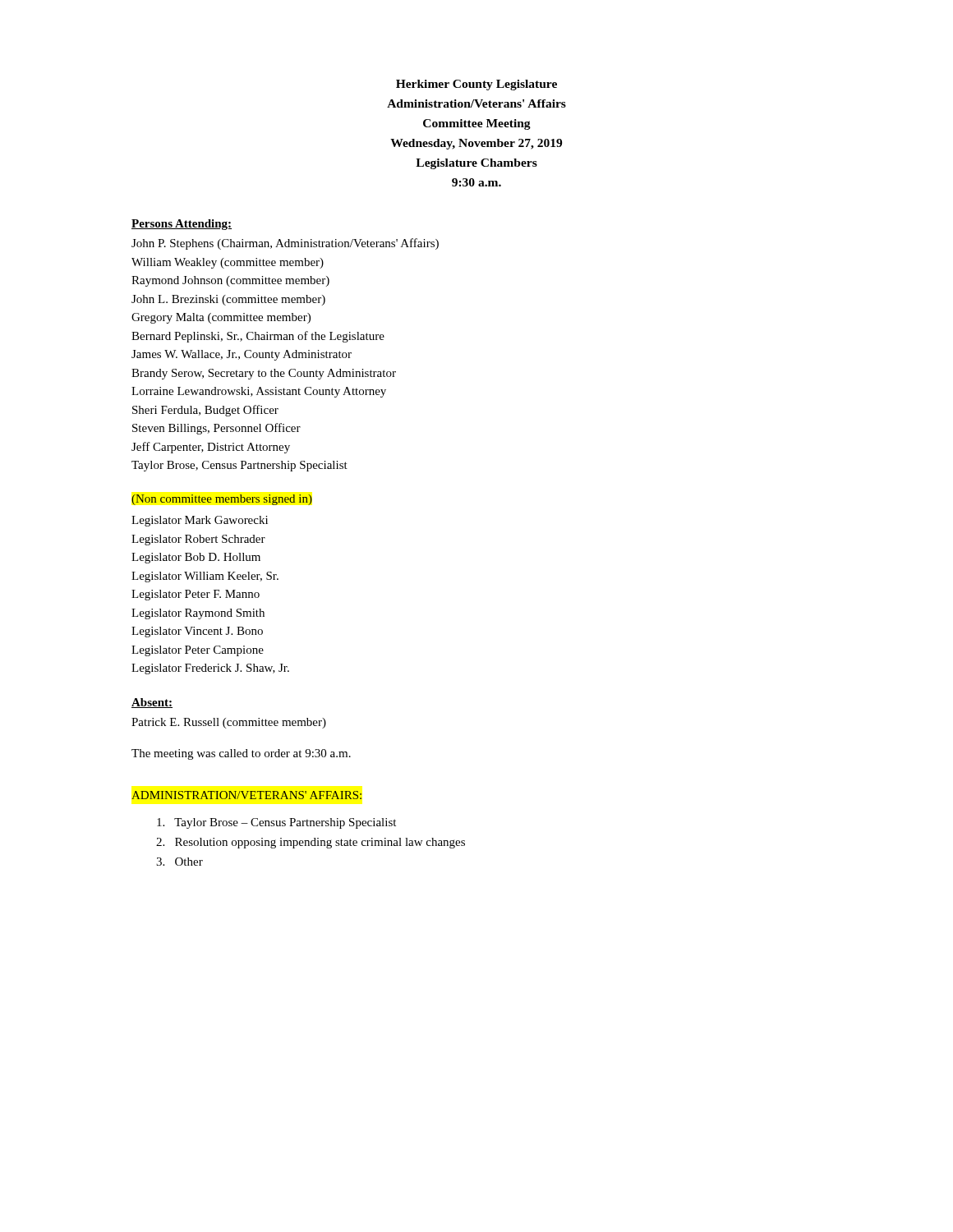Click on the text block containing "(Non committee members signed"

click(222, 498)
